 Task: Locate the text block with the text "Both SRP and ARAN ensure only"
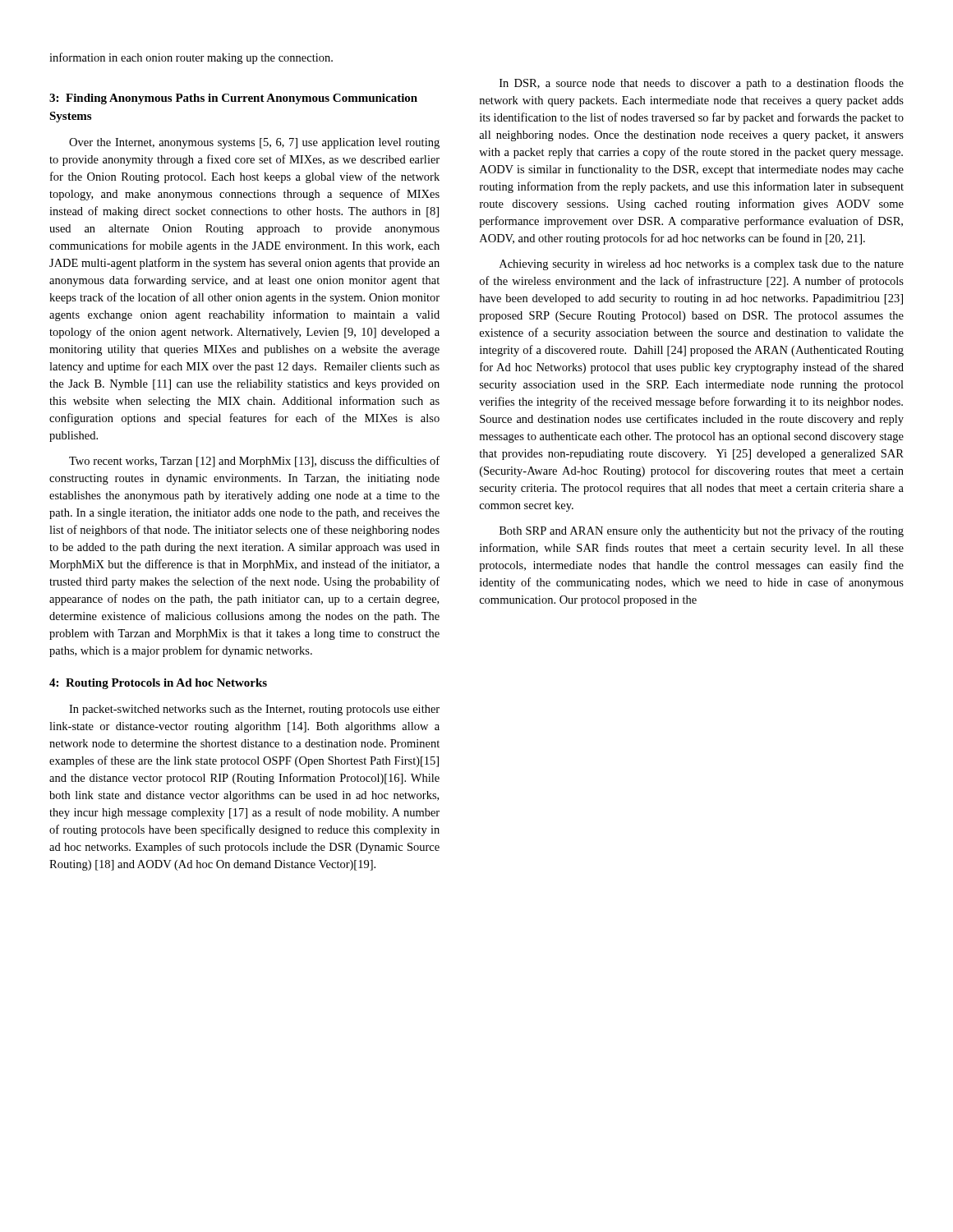pyautogui.click(x=691, y=565)
